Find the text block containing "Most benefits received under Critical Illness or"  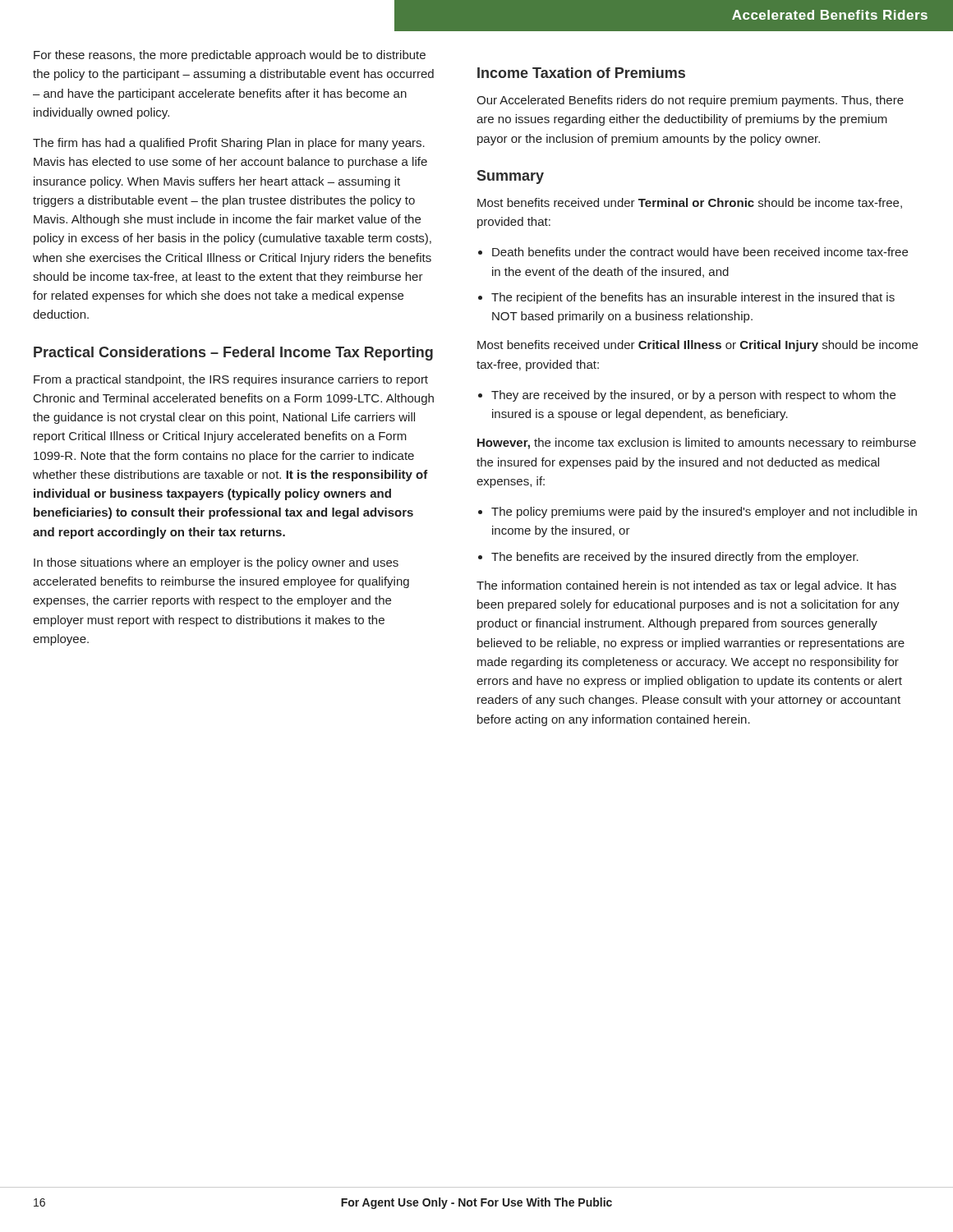click(698, 354)
